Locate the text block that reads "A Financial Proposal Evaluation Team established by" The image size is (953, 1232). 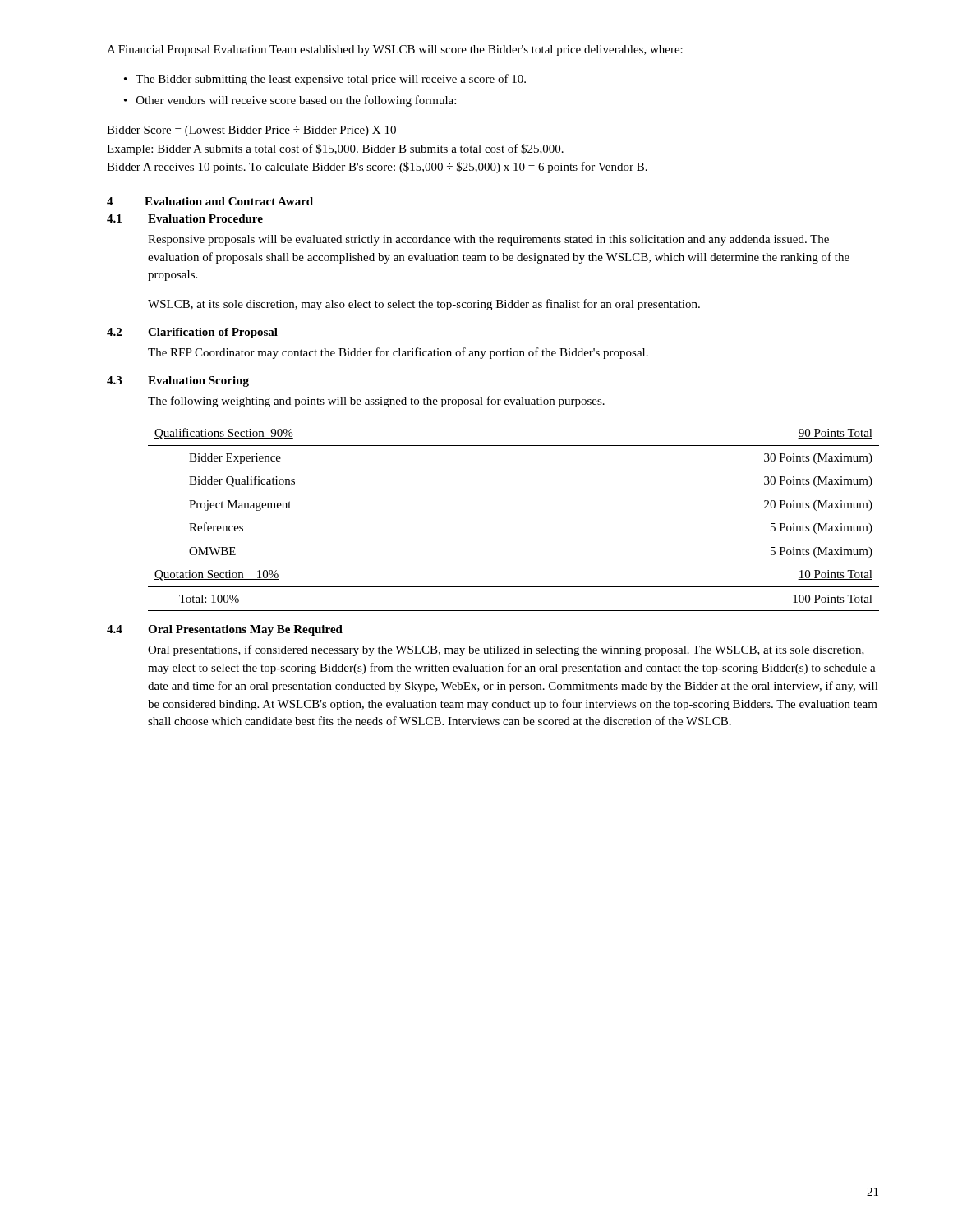[395, 49]
